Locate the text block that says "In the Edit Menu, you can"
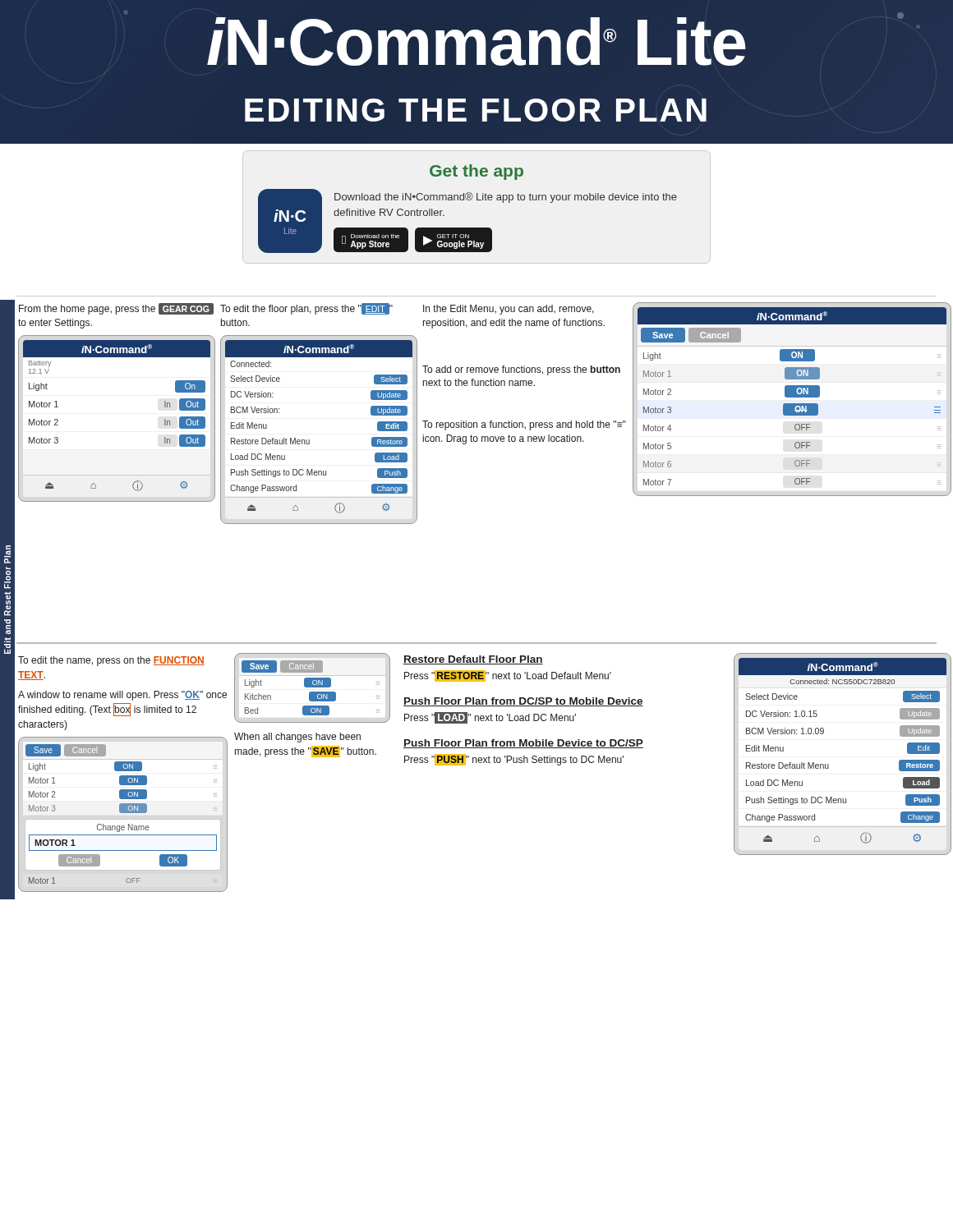Screen dimensions: 1232x953 tap(514, 316)
